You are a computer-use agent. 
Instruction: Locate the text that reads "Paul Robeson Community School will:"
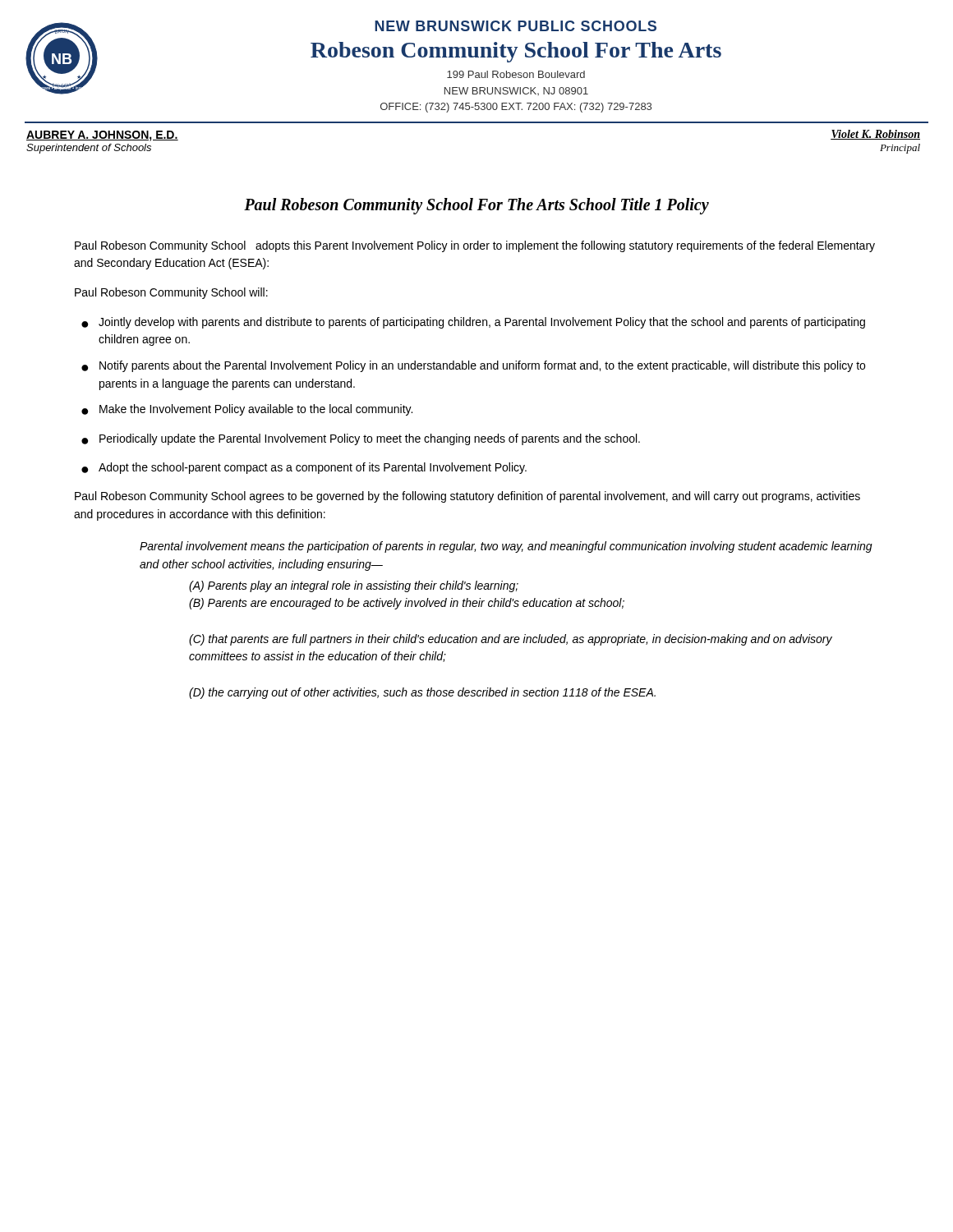(171, 292)
